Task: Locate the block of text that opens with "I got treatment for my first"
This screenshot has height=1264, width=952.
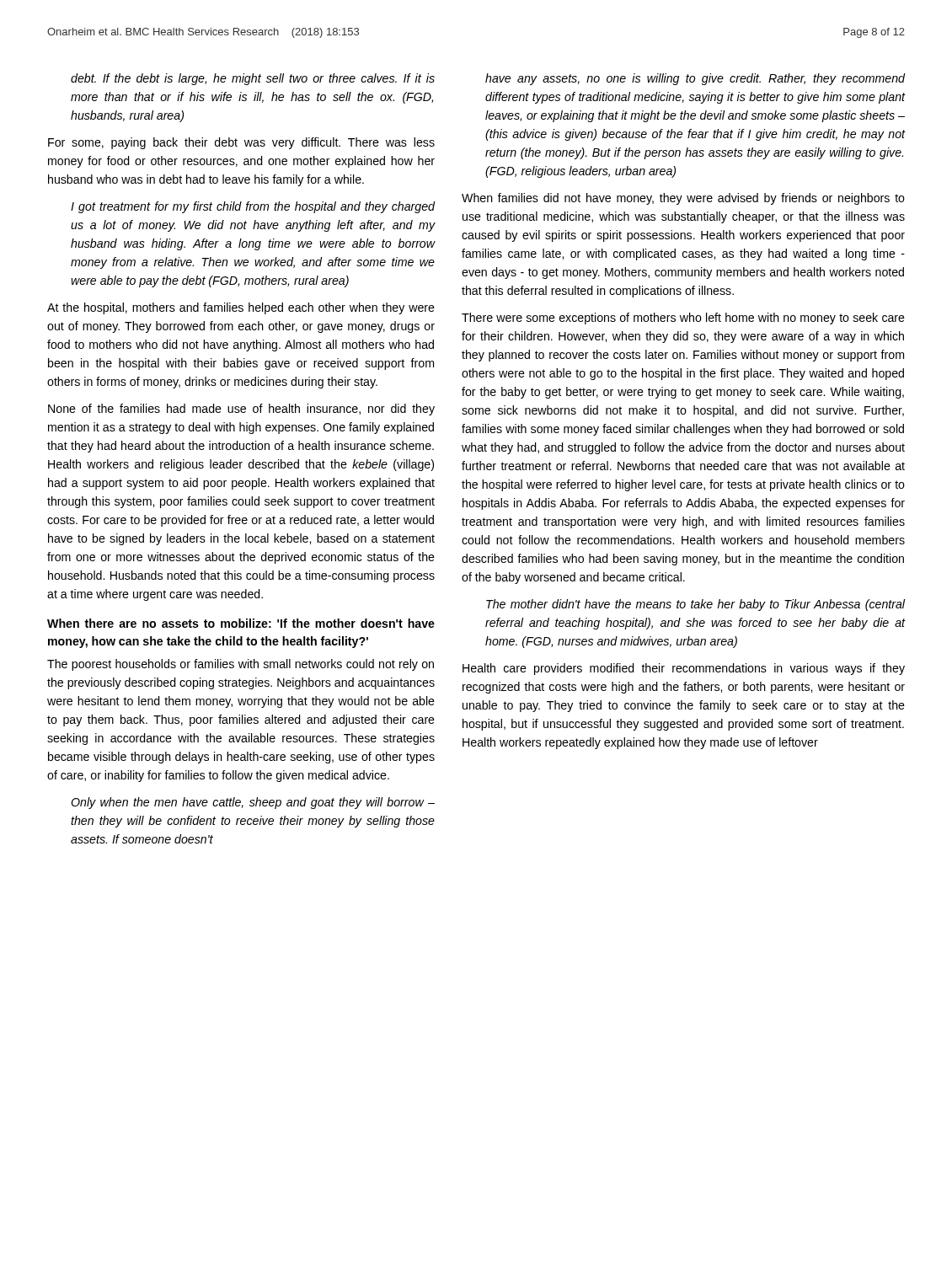Action: (253, 244)
